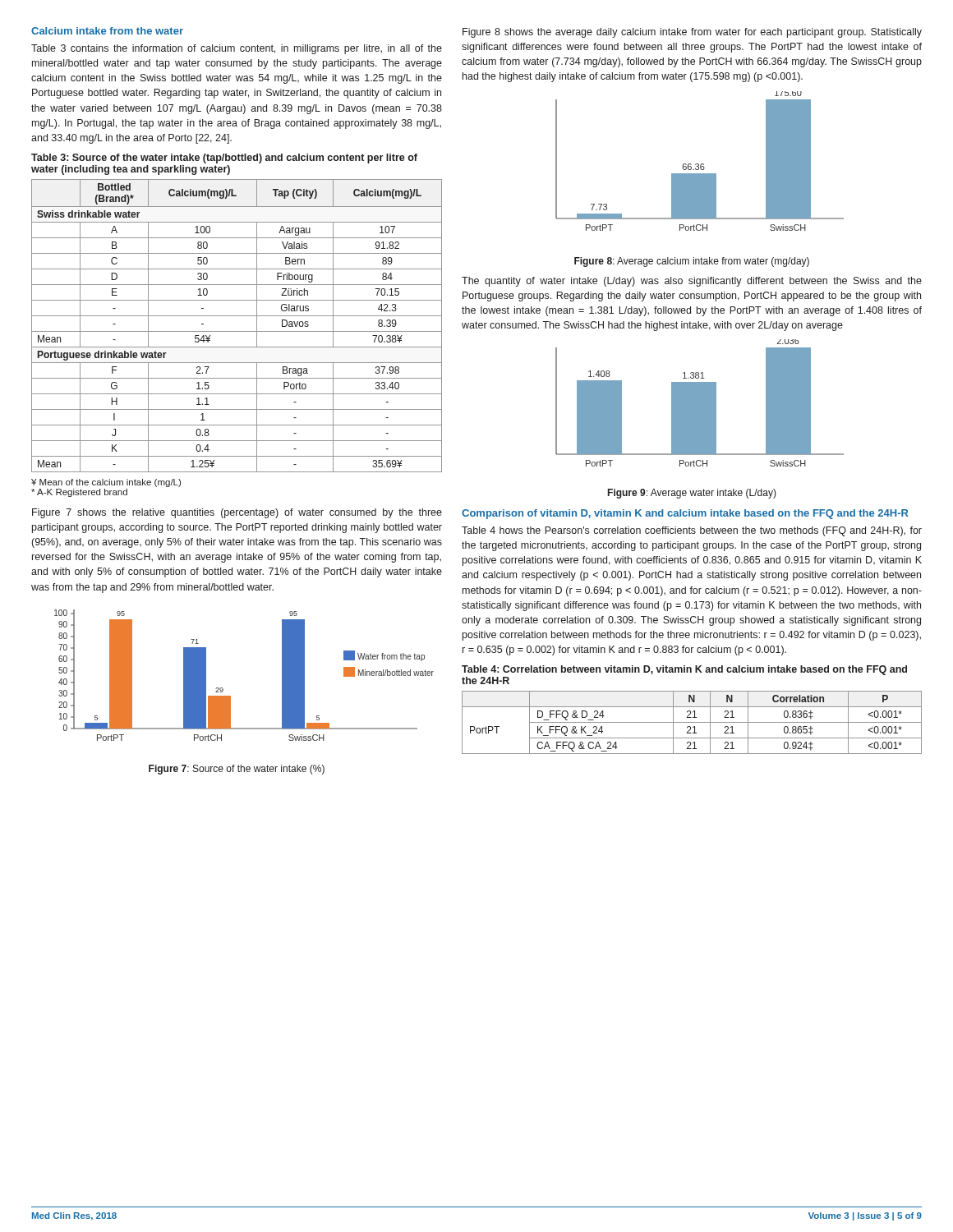Select the caption with the text "Figure 8: Average"
Viewport: 953px width, 1232px height.
[692, 261]
